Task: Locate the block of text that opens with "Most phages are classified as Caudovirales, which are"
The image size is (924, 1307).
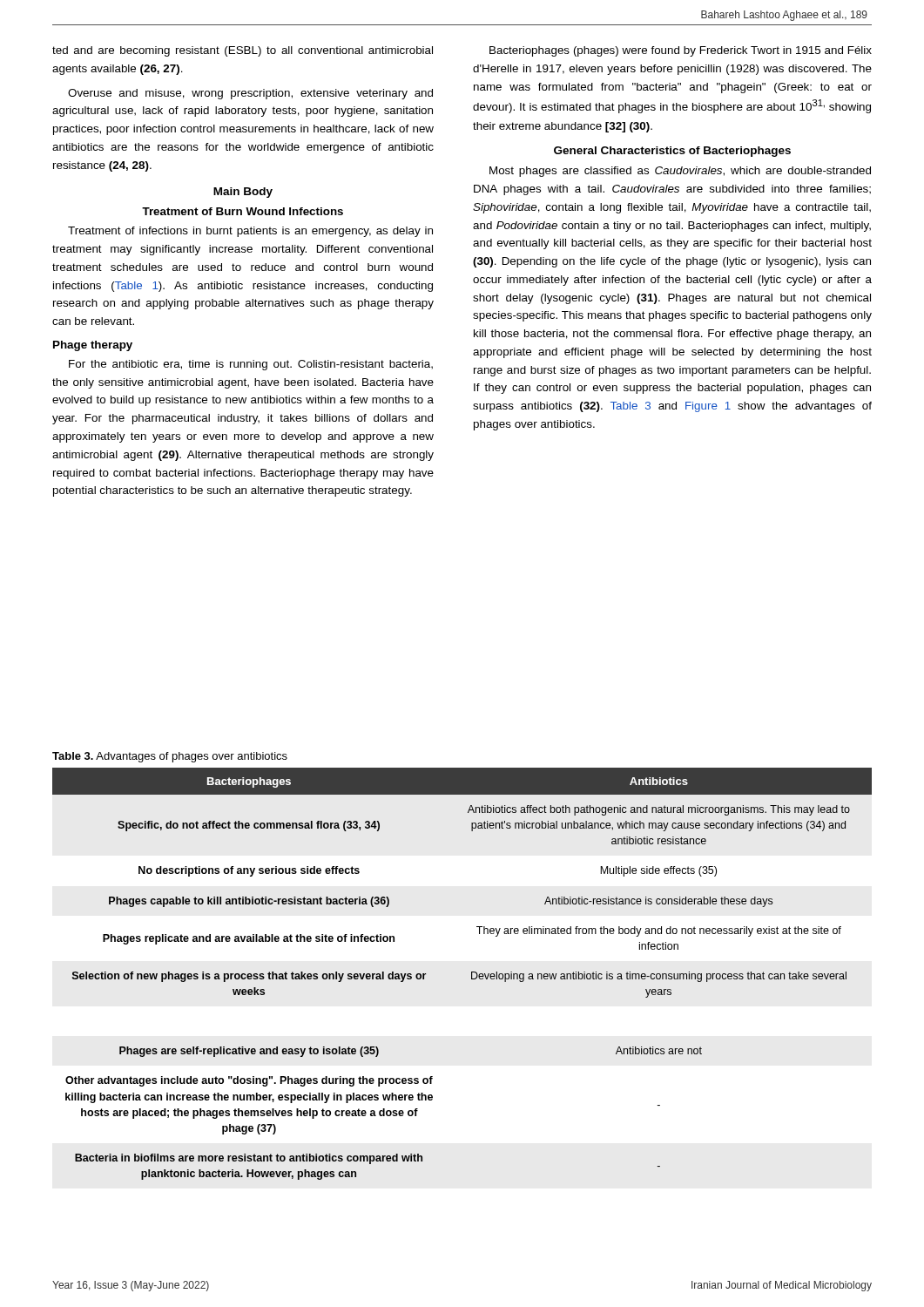Action: [672, 298]
